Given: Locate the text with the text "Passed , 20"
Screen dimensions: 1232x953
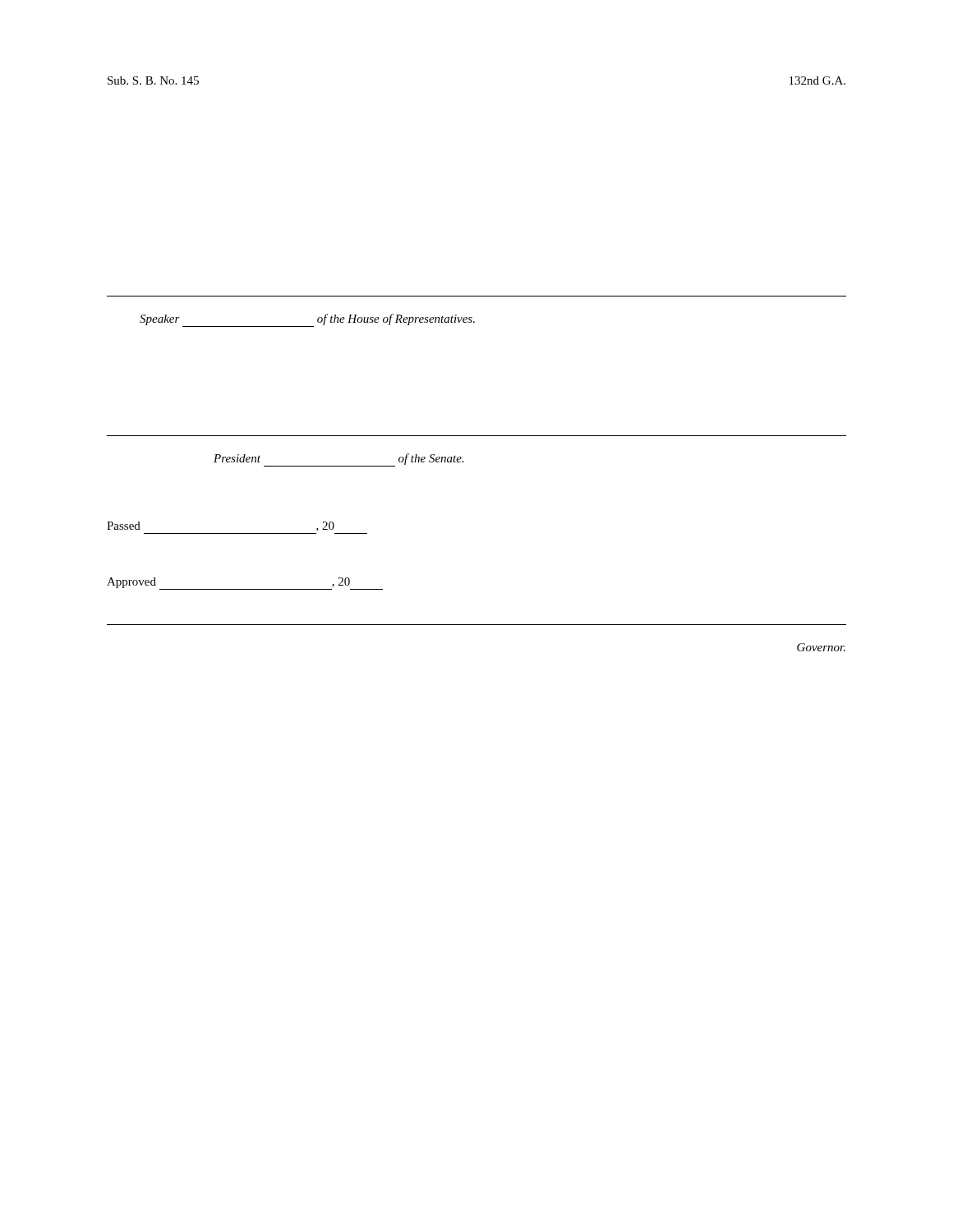Looking at the screenshot, I should [x=237, y=526].
